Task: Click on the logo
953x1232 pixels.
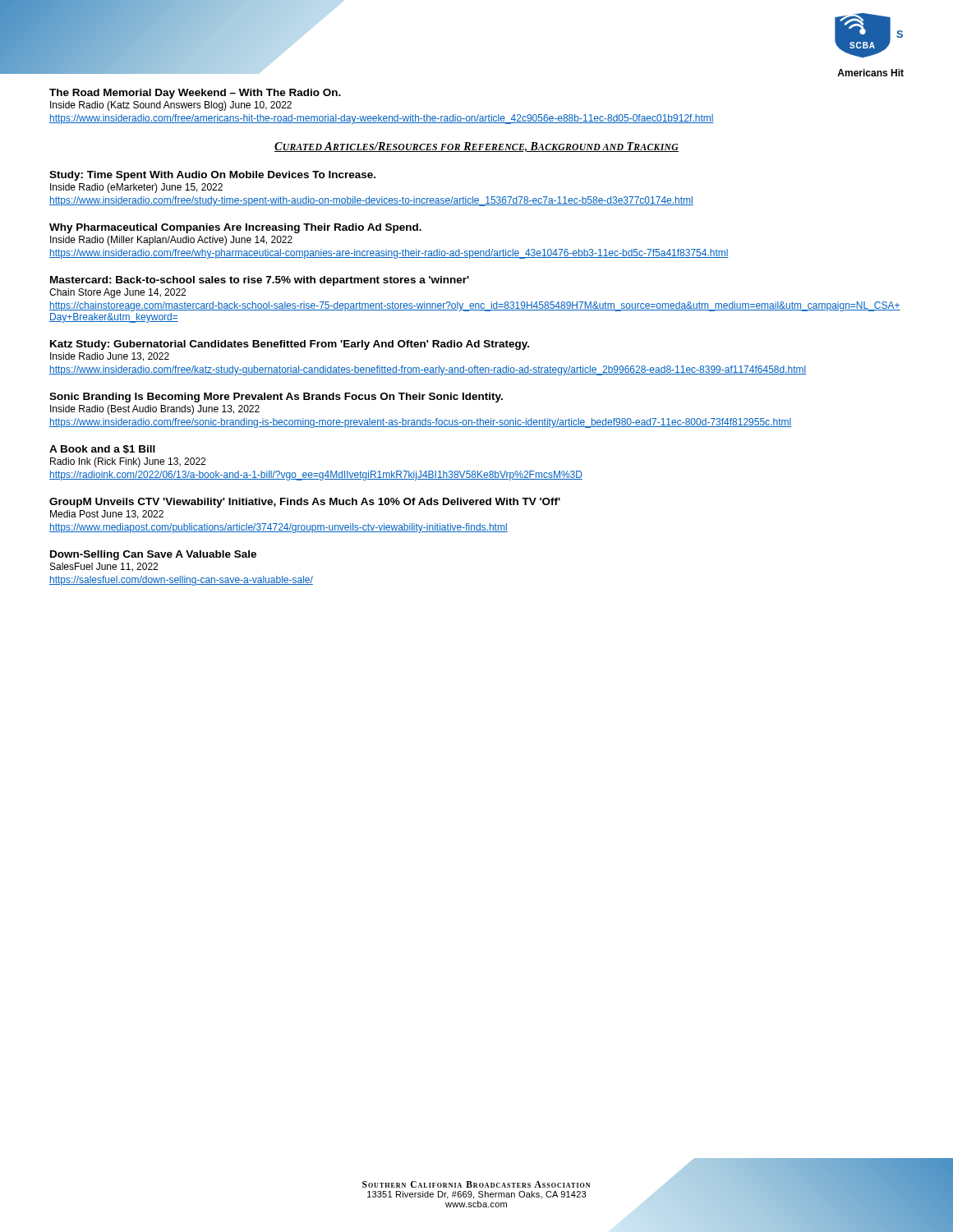Action: point(863,34)
